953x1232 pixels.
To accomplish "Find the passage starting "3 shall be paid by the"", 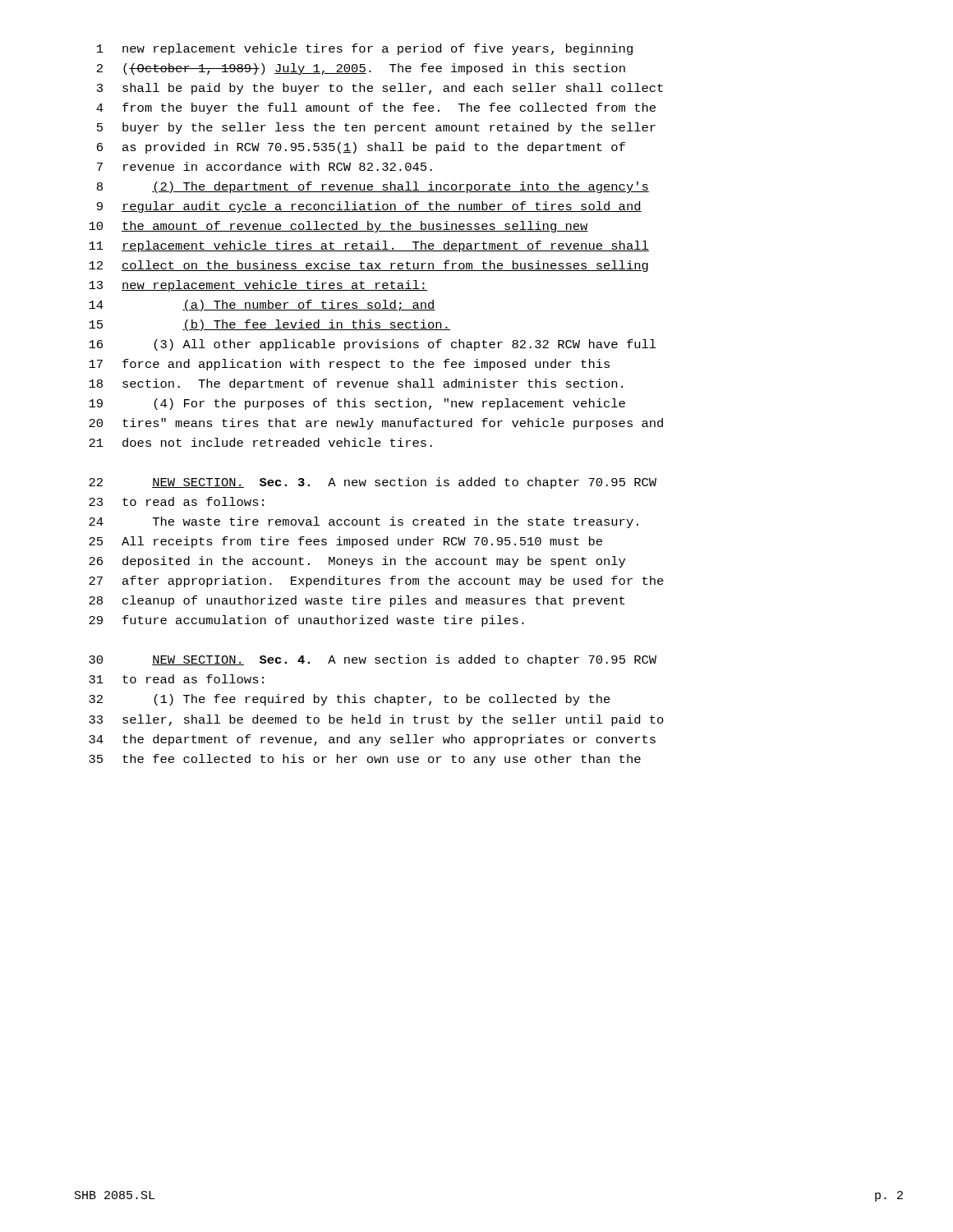I will [x=481, y=89].
